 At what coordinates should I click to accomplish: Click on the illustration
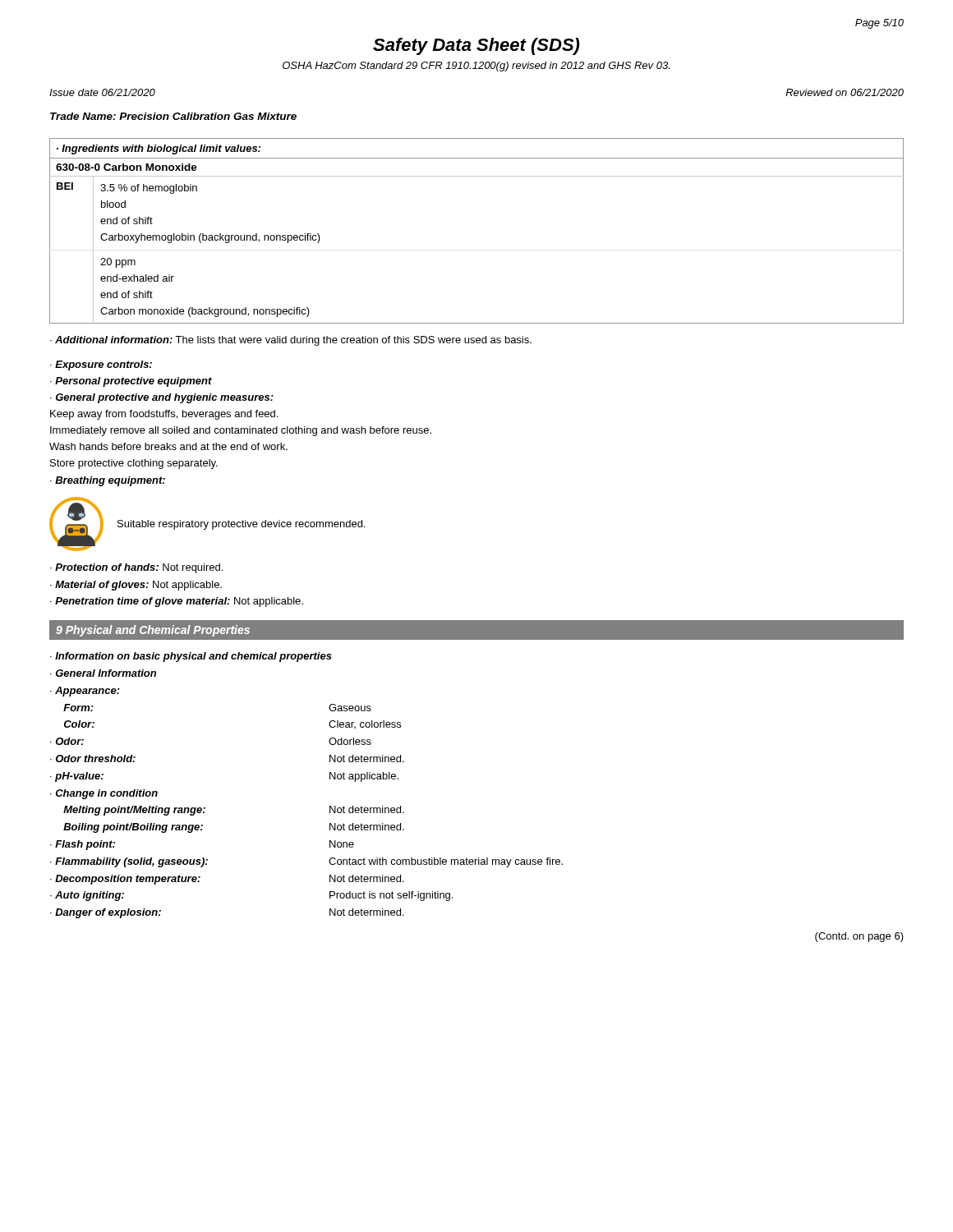(76, 524)
